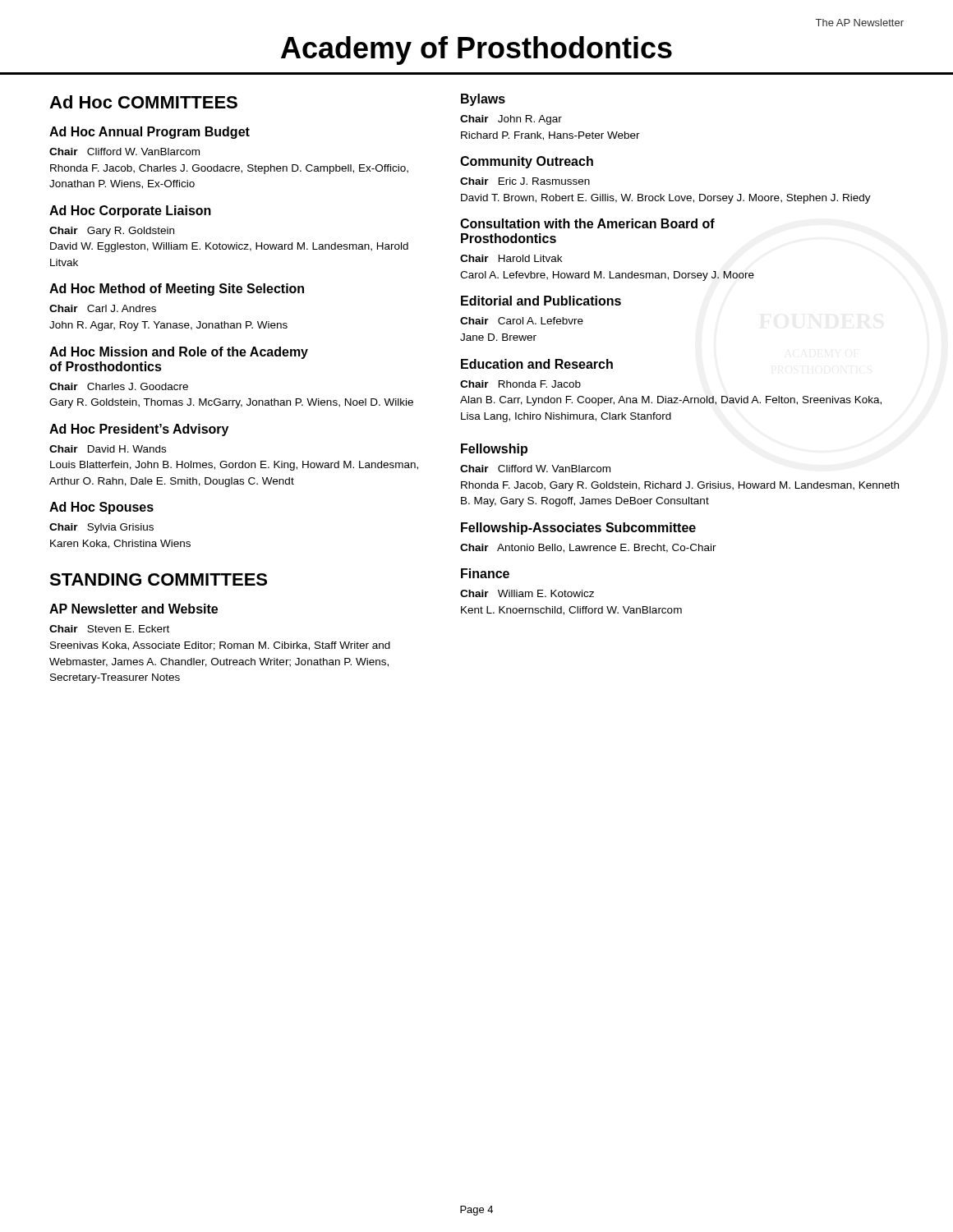The image size is (953, 1232).
Task: Locate the section header that says "Ad Hoc Annual Program Budget"
Action: pos(149,132)
